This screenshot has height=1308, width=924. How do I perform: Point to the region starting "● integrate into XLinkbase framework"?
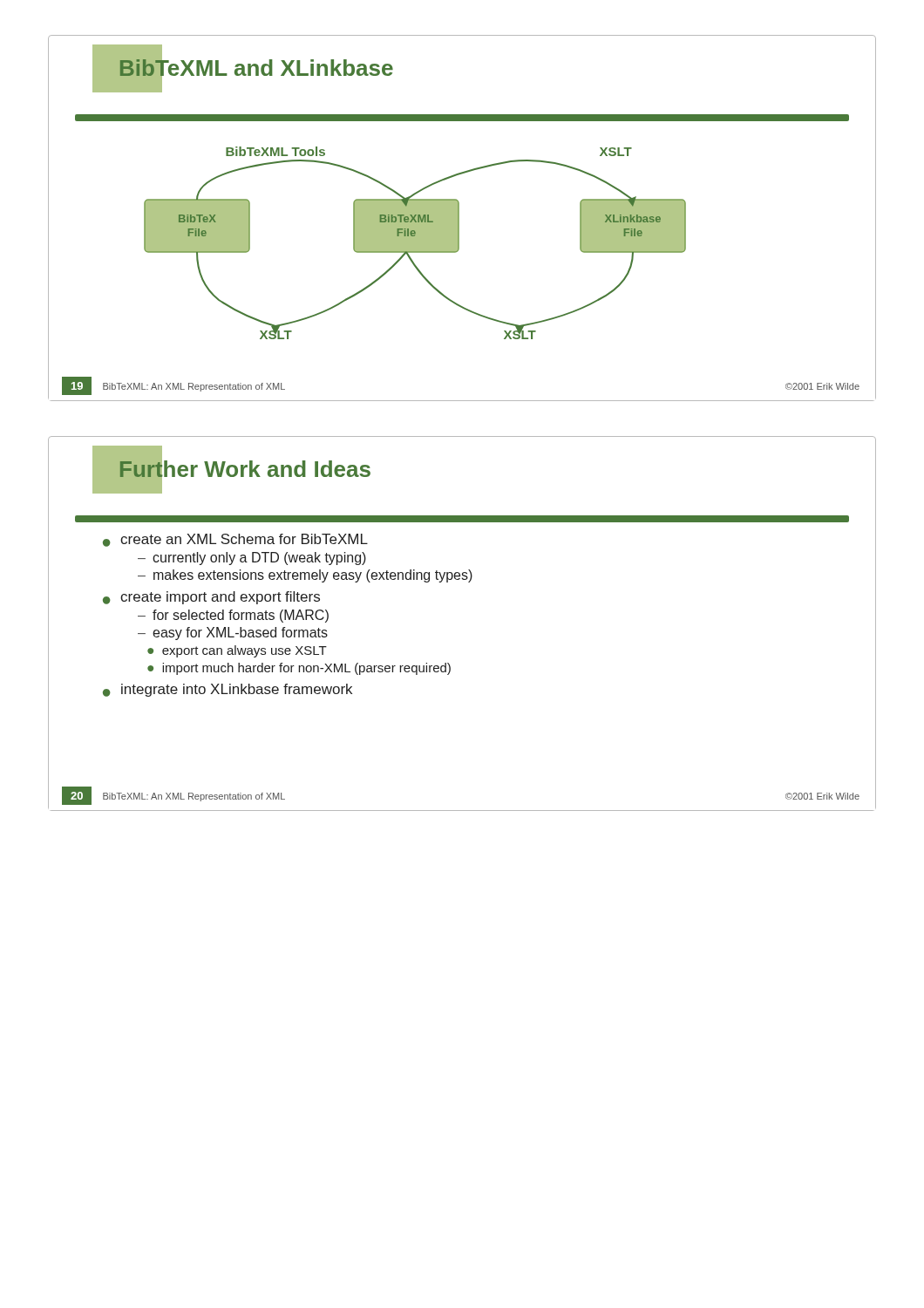click(227, 692)
